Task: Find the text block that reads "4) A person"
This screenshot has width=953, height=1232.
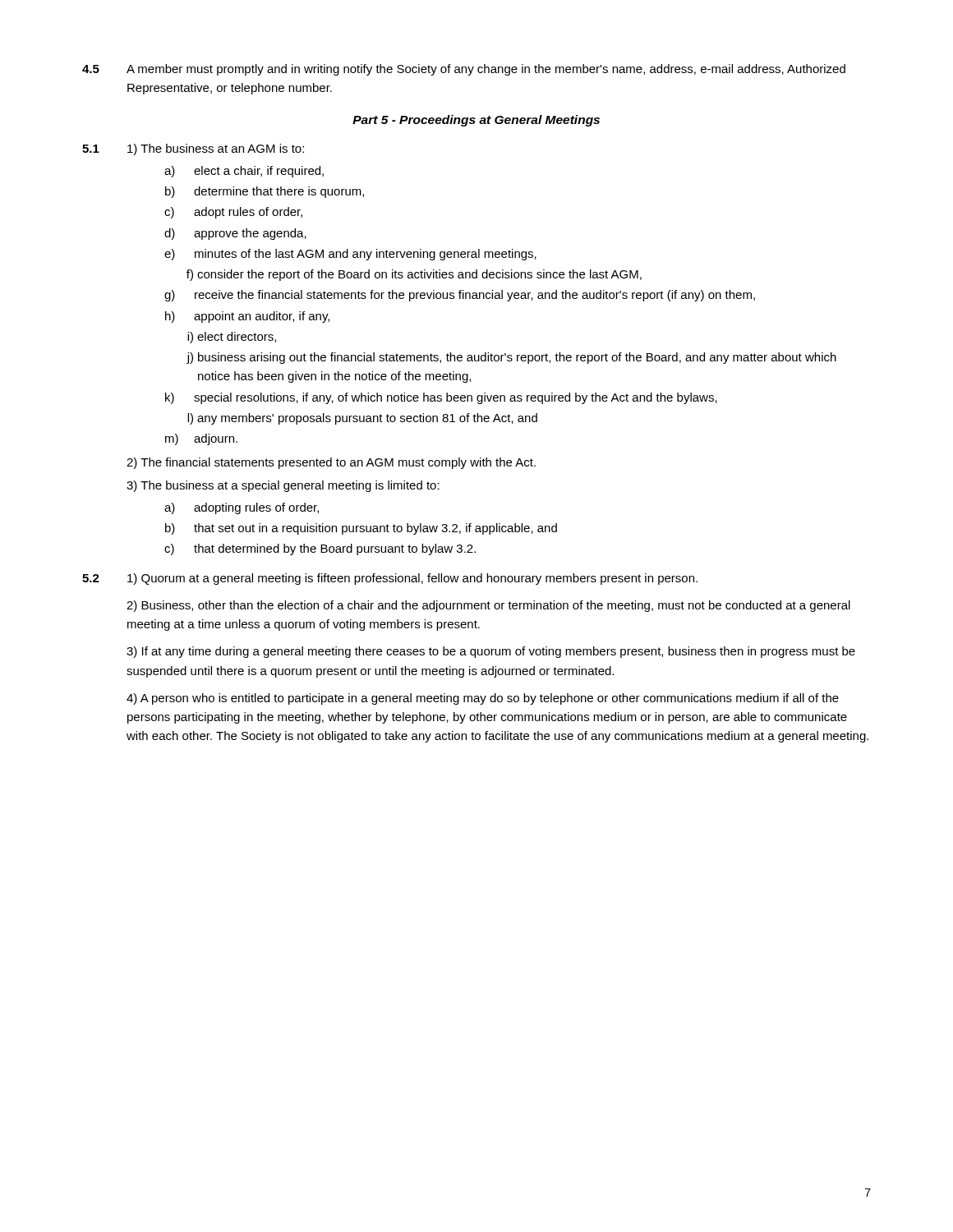Action: point(498,717)
